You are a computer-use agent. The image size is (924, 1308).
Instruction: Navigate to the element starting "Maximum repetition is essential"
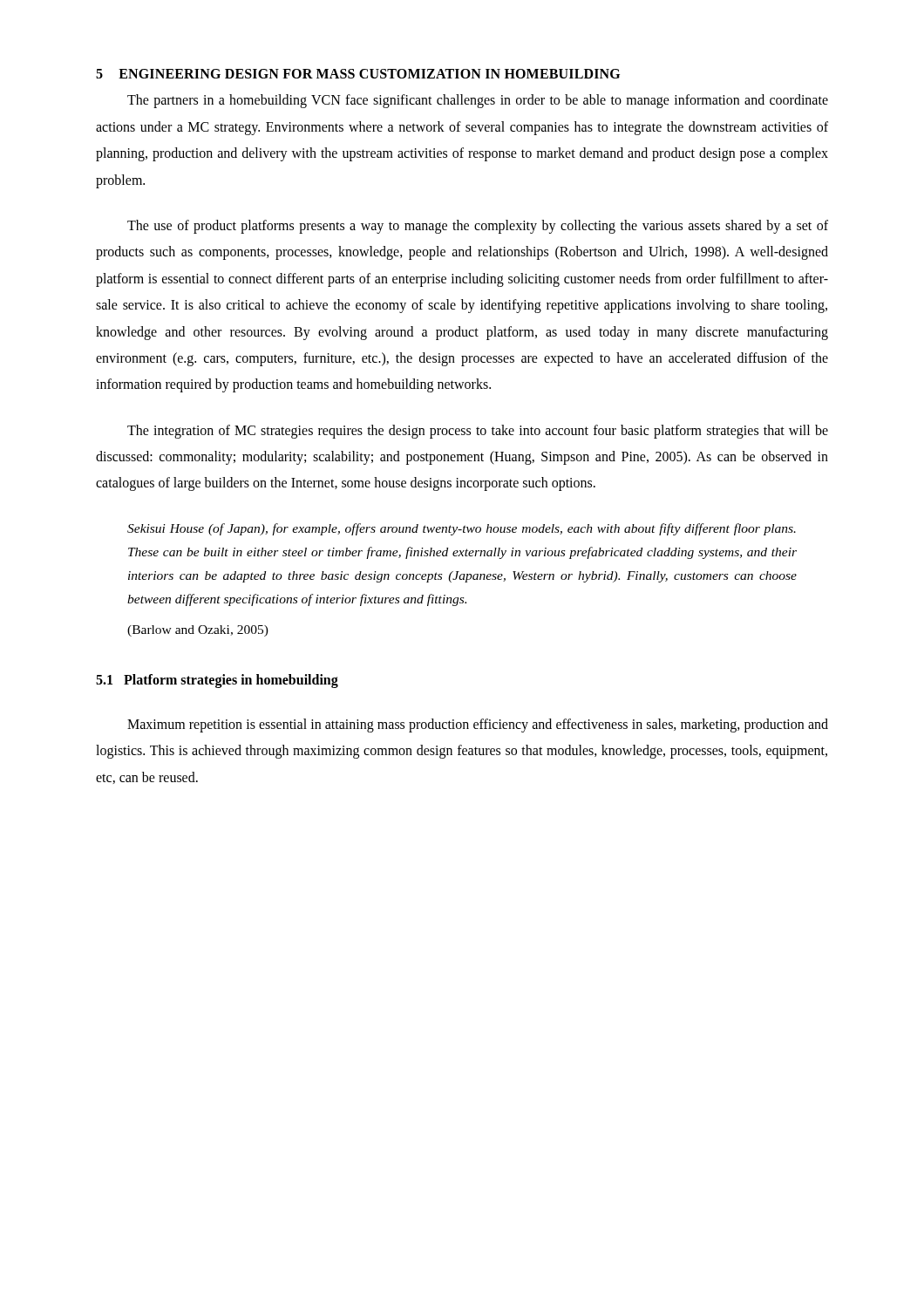pyautogui.click(x=462, y=751)
